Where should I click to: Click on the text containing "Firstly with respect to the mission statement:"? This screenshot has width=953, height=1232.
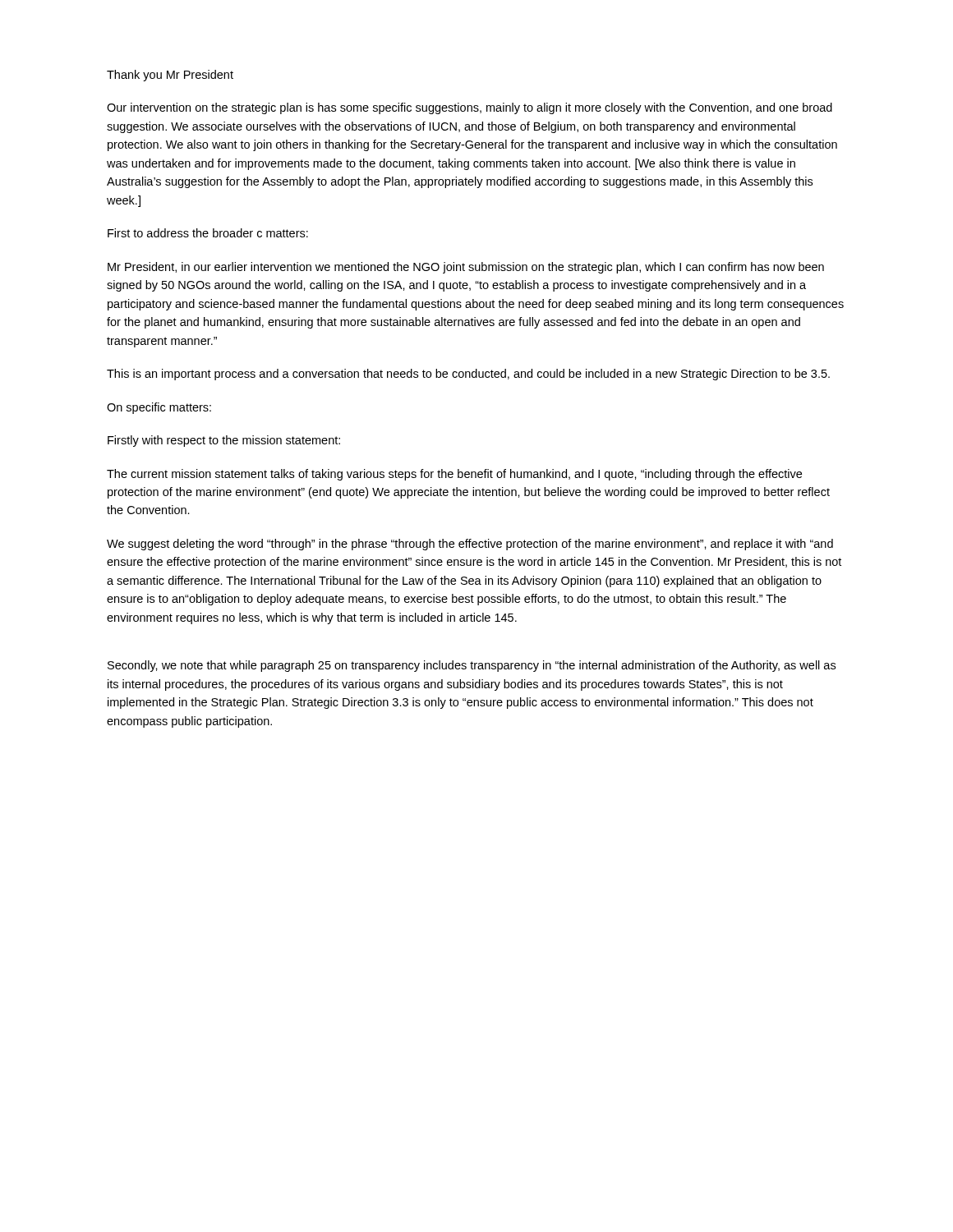click(224, 441)
